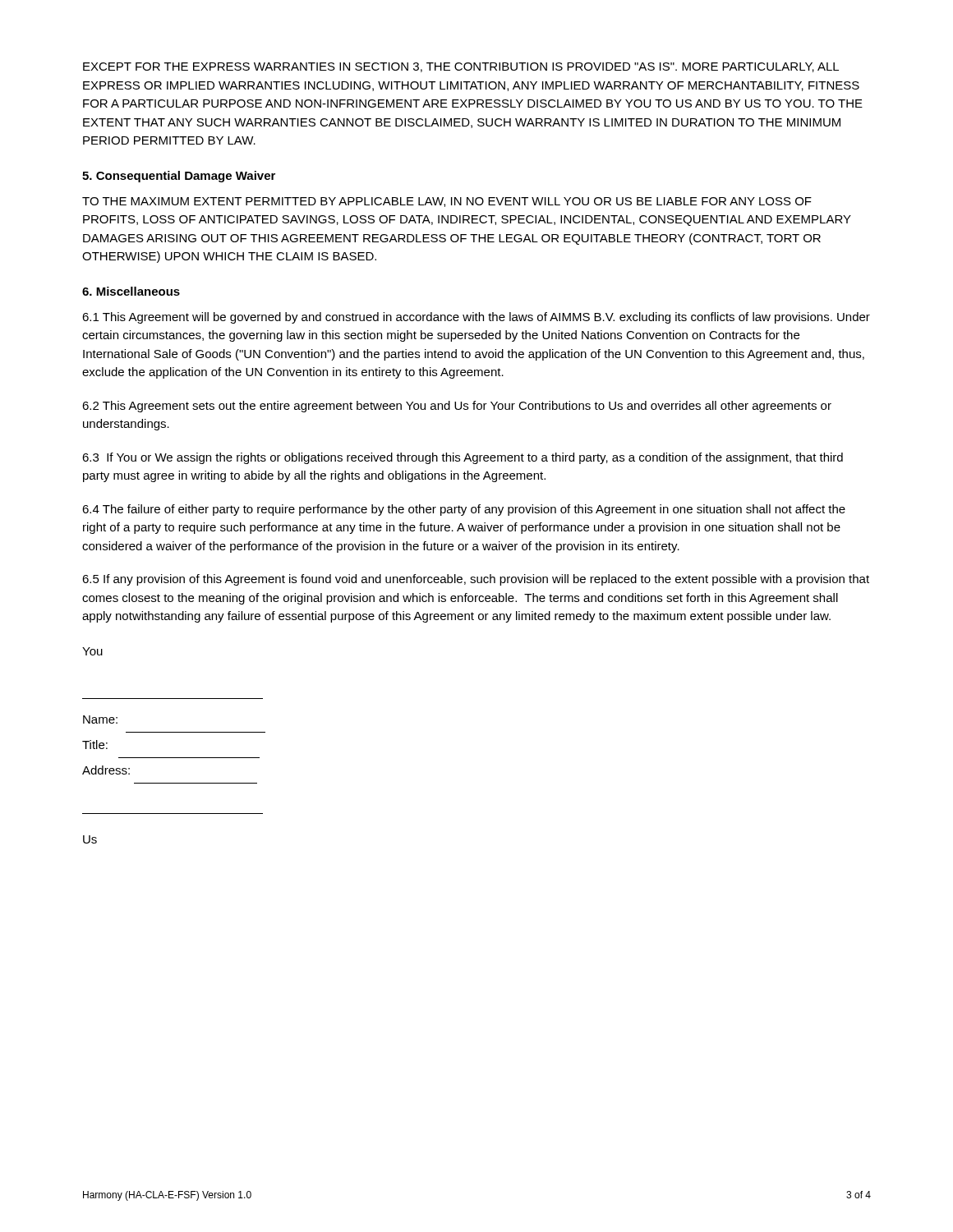Select the text block that says "3 If You"
Viewport: 953px width, 1232px height.
(x=463, y=466)
